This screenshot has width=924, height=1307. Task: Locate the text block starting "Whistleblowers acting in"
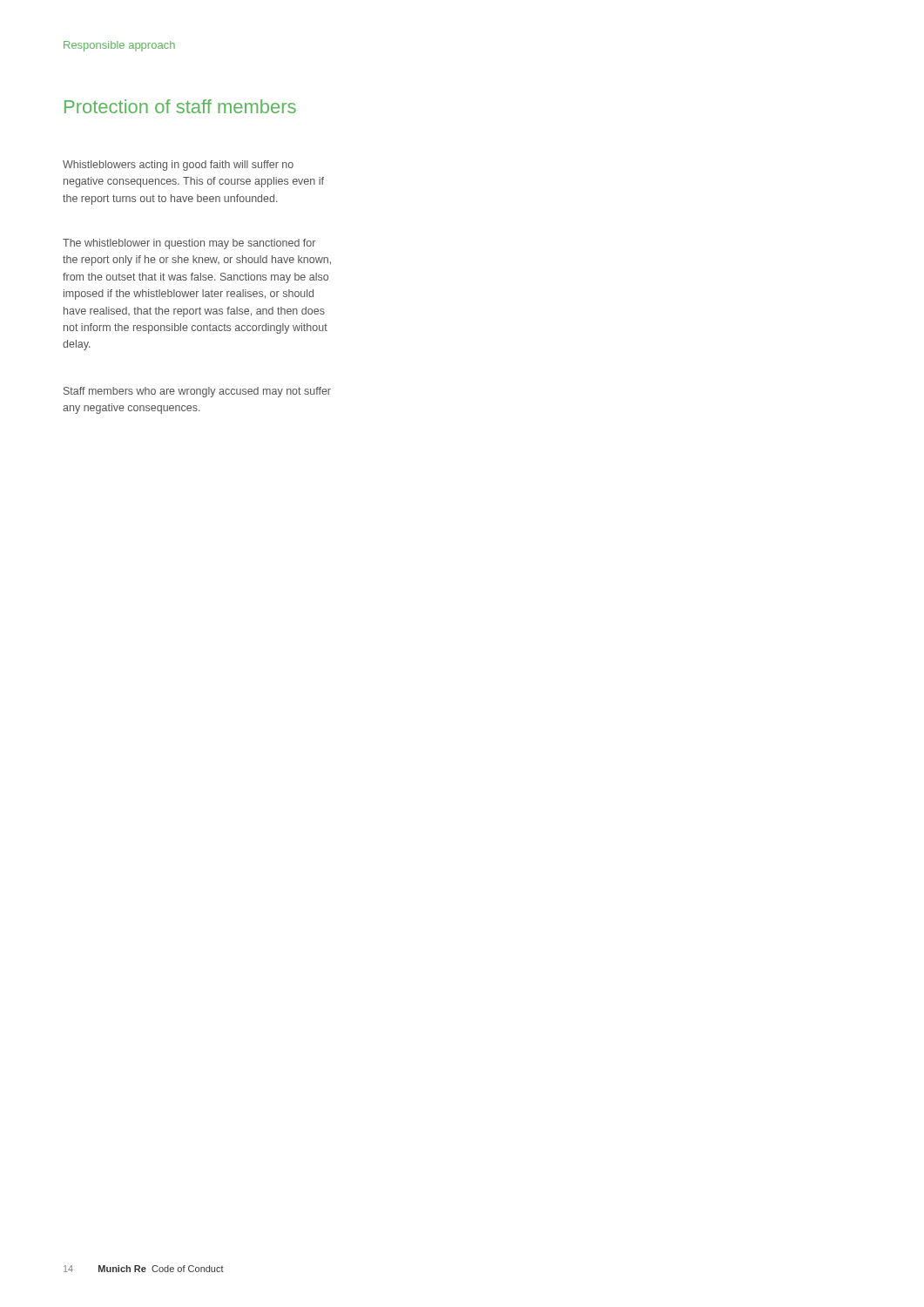point(198,182)
